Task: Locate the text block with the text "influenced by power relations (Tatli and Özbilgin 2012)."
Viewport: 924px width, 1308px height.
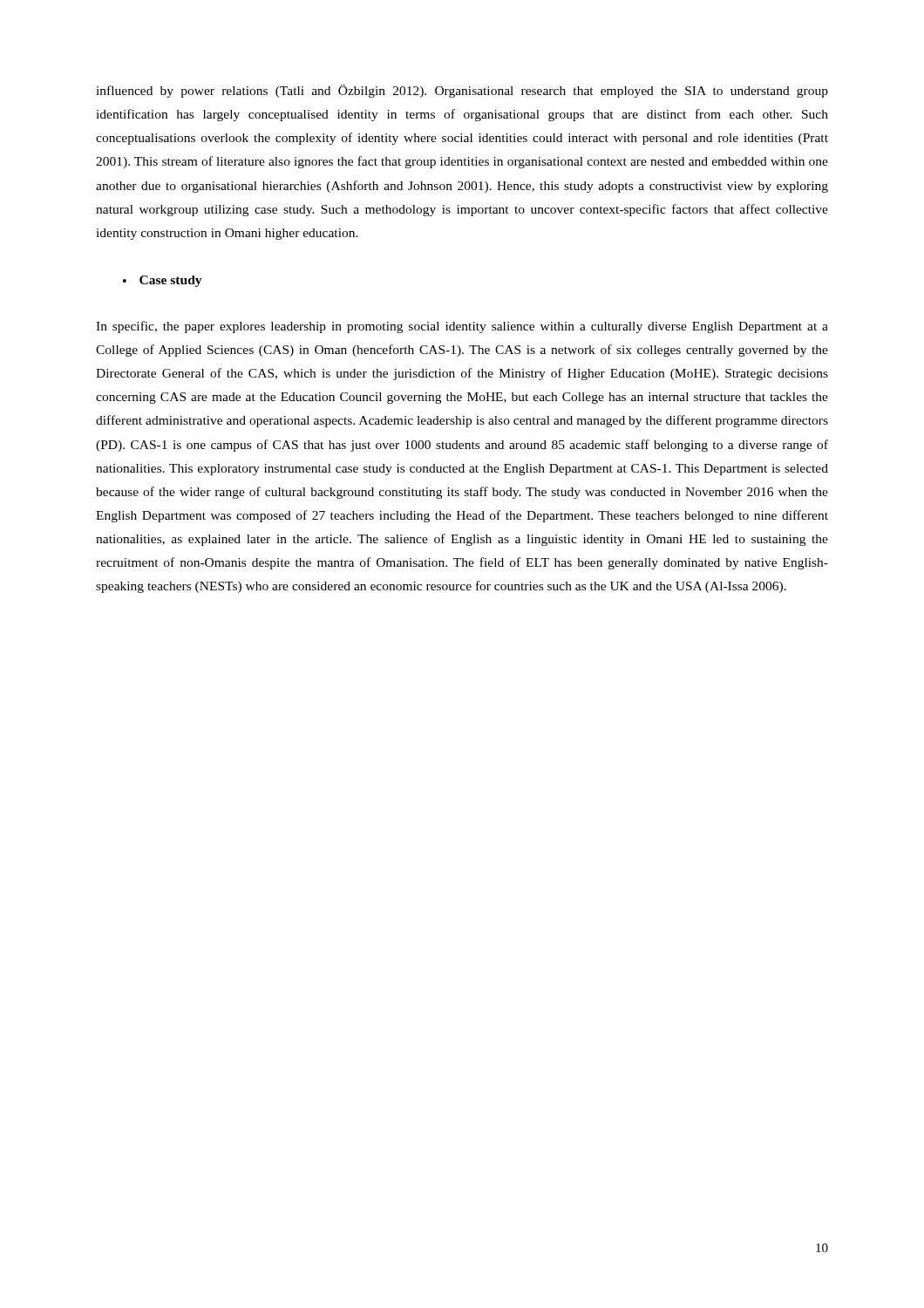Action: (x=462, y=161)
